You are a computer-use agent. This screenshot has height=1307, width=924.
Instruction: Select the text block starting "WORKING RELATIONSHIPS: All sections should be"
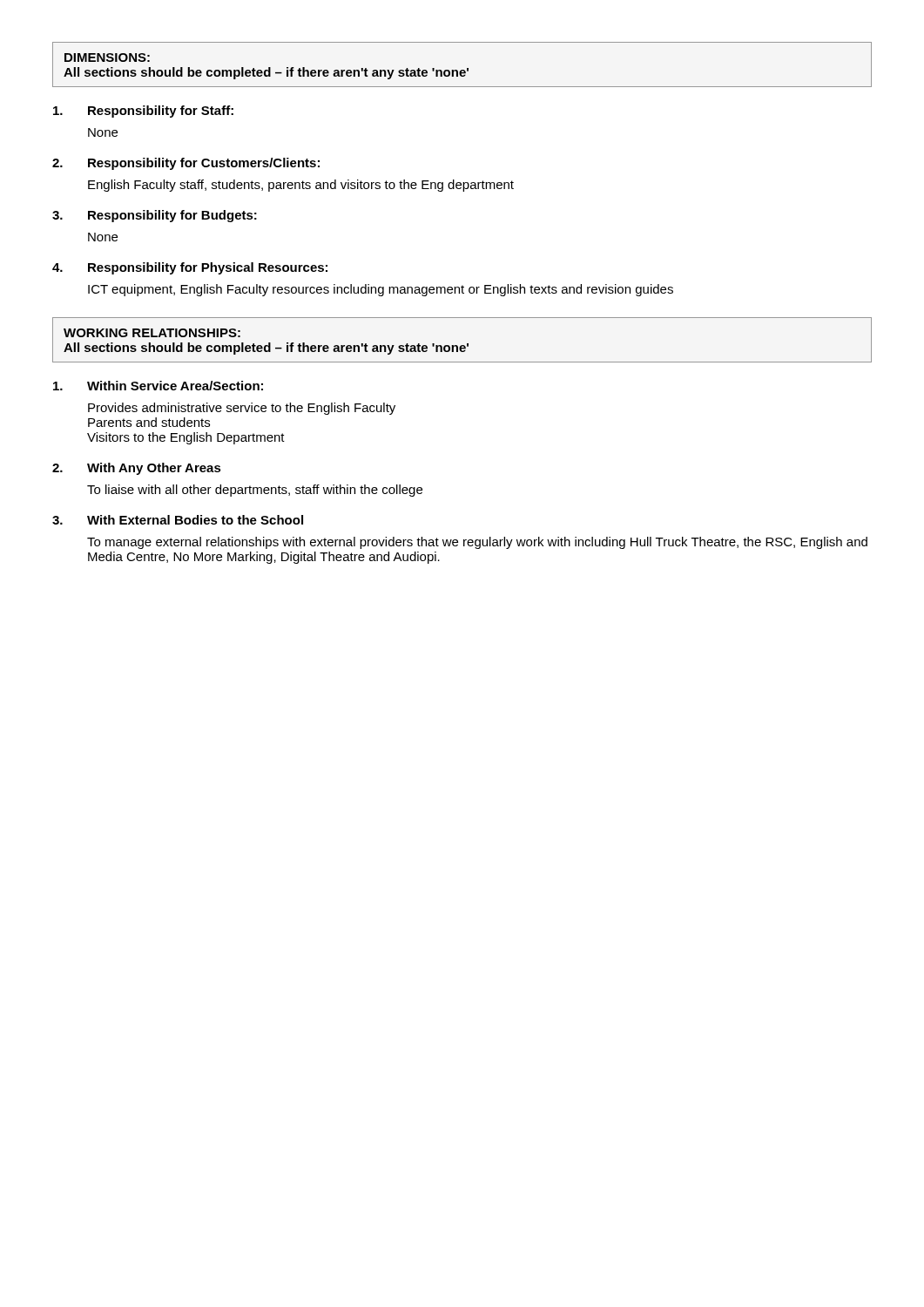tap(462, 340)
